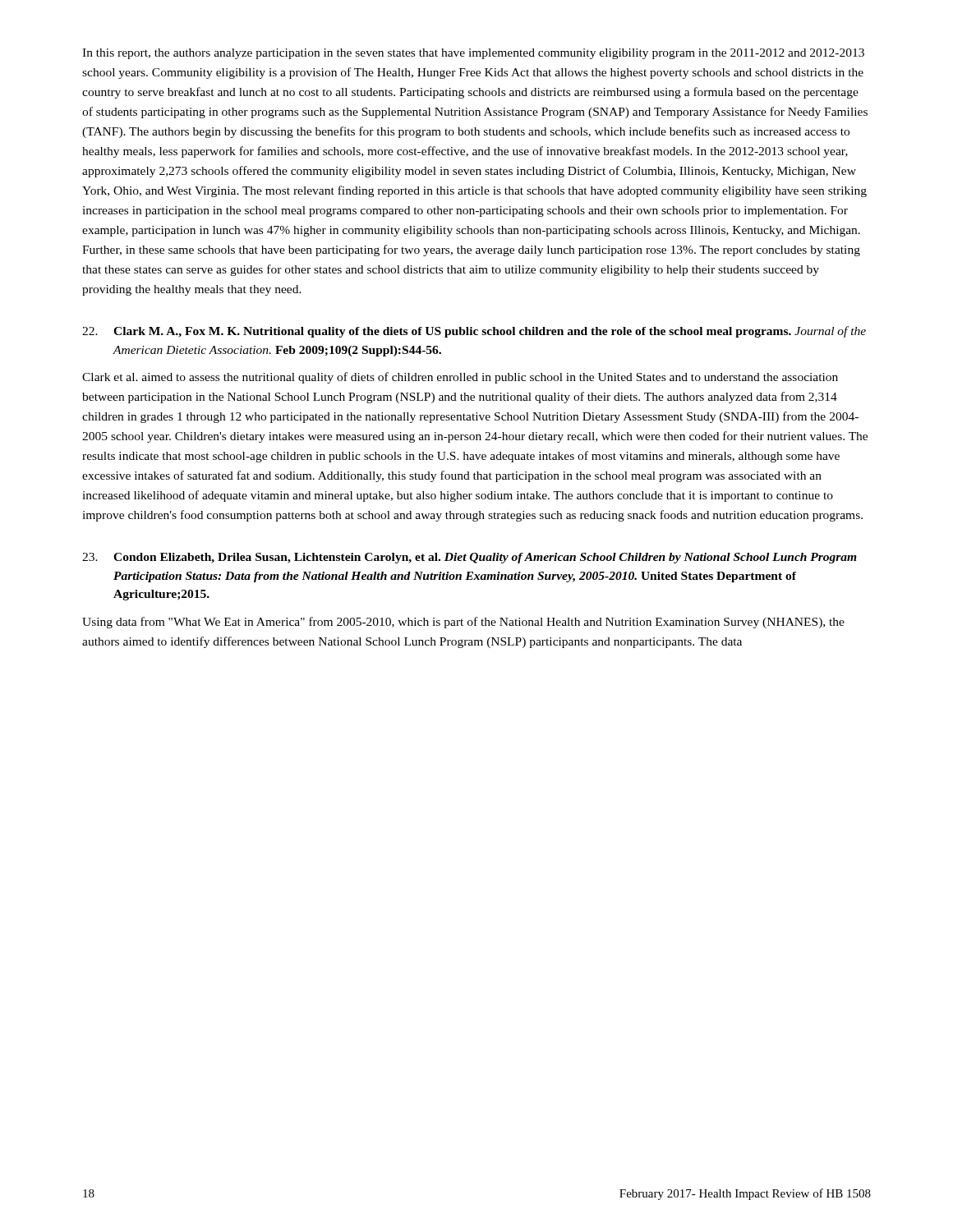Screen dimensions: 1232x953
Task: Navigate to the passage starting "Clark et al. aimed to assess the"
Action: [475, 446]
